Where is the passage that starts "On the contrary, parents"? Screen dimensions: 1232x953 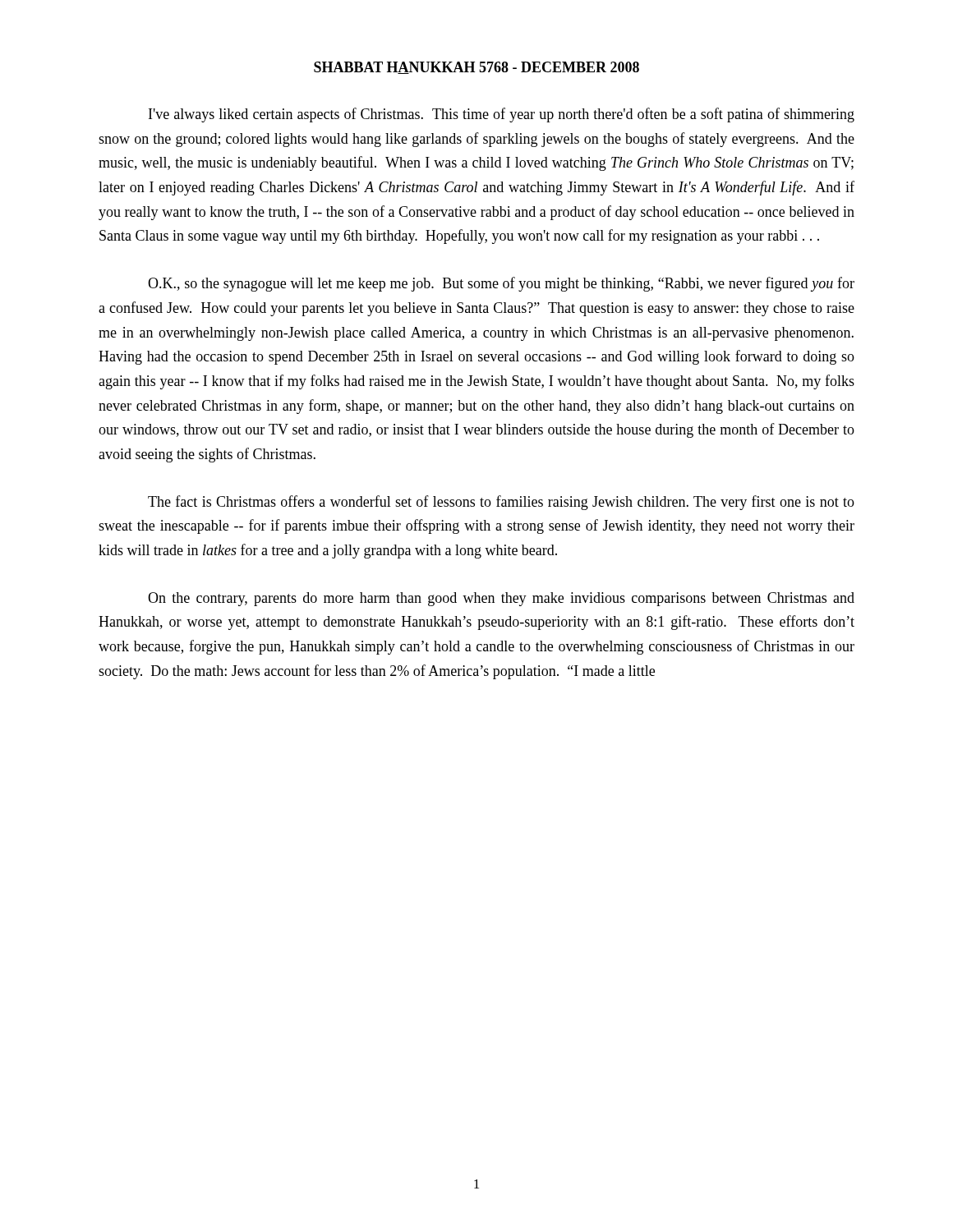(x=476, y=634)
